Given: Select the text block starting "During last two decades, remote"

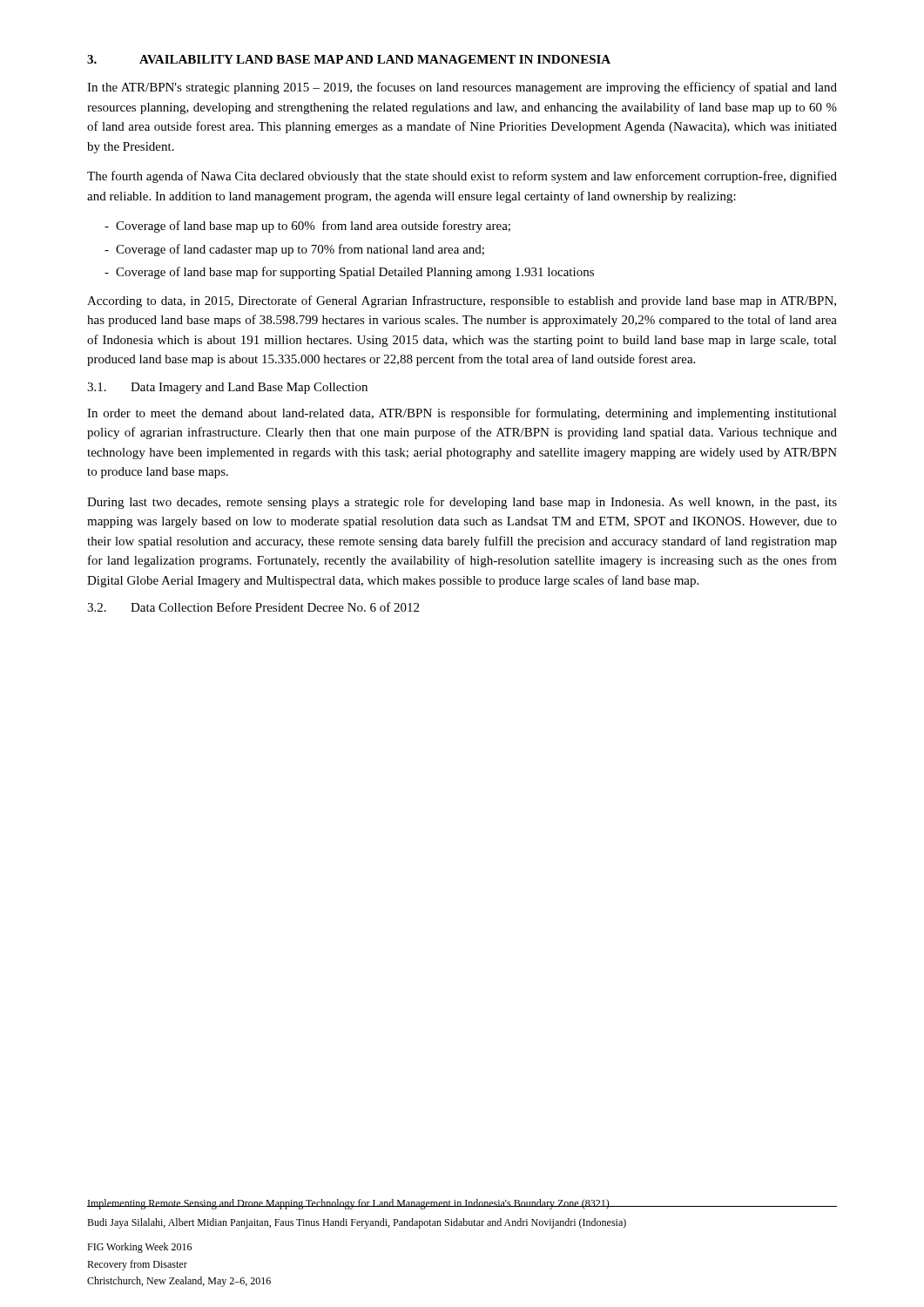Looking at the screenshot, I should [x=462, y=541].
